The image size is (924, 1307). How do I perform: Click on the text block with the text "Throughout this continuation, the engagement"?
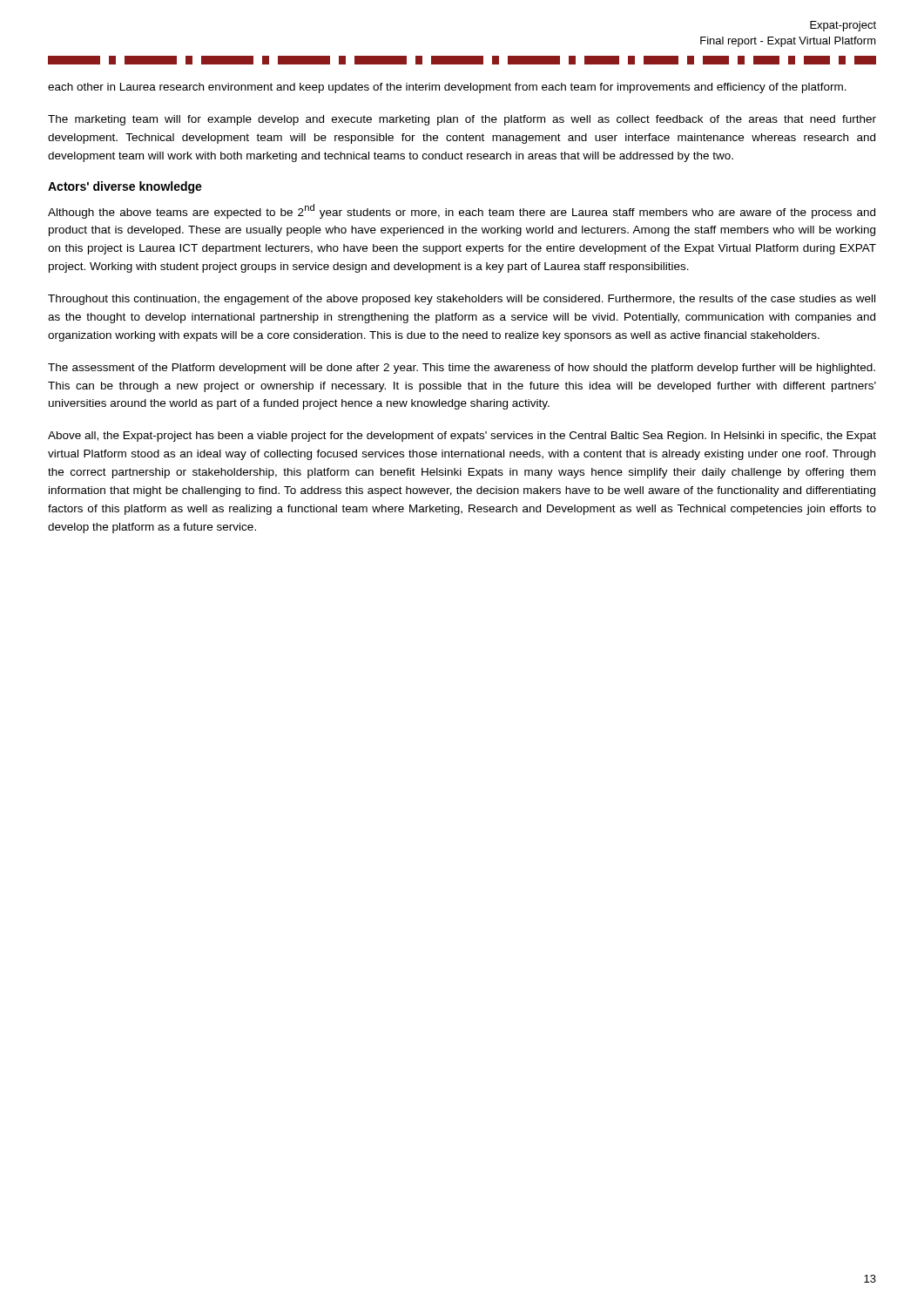[462, 316]
